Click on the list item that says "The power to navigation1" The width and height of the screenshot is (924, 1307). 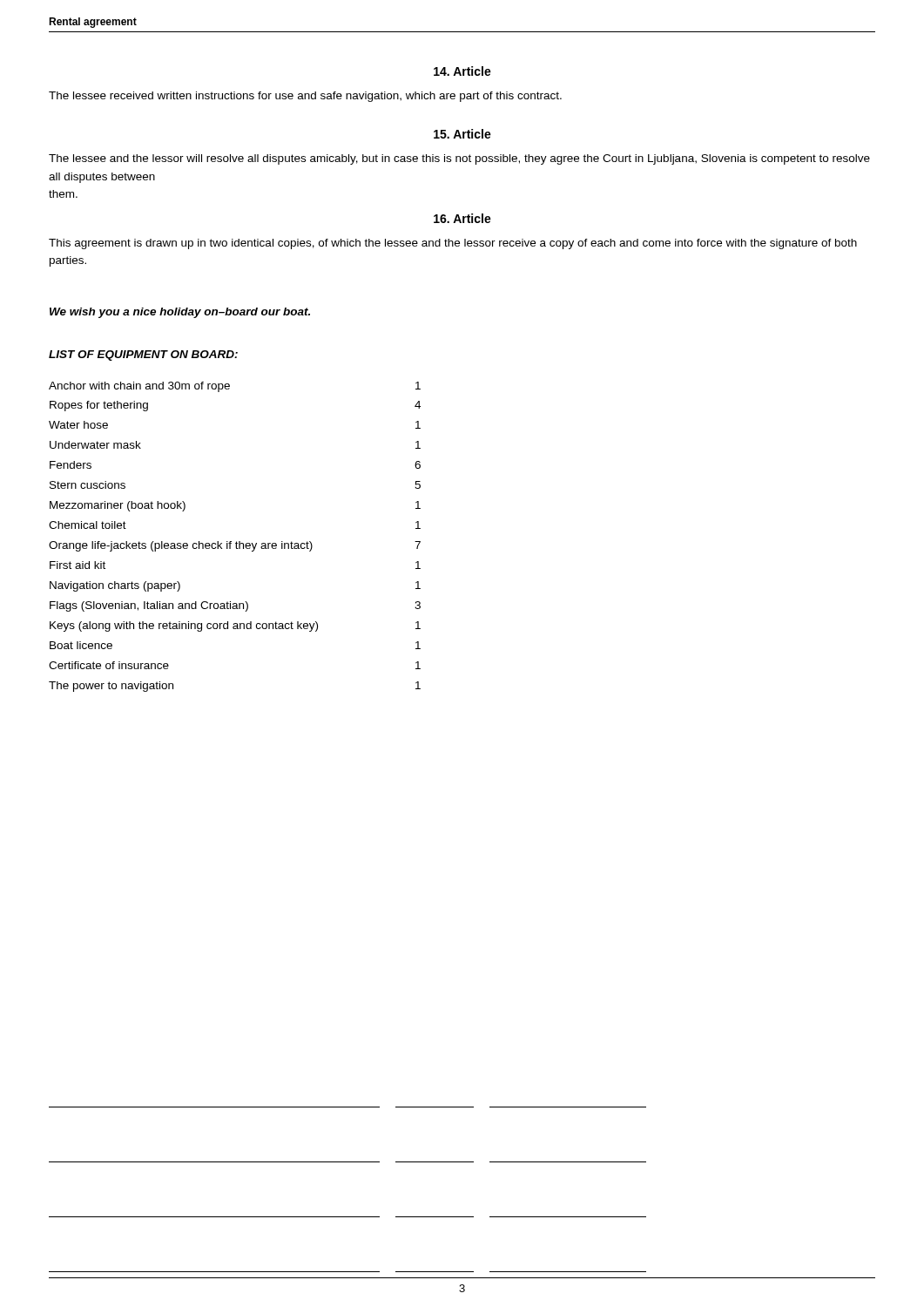[x=108, y=686]
